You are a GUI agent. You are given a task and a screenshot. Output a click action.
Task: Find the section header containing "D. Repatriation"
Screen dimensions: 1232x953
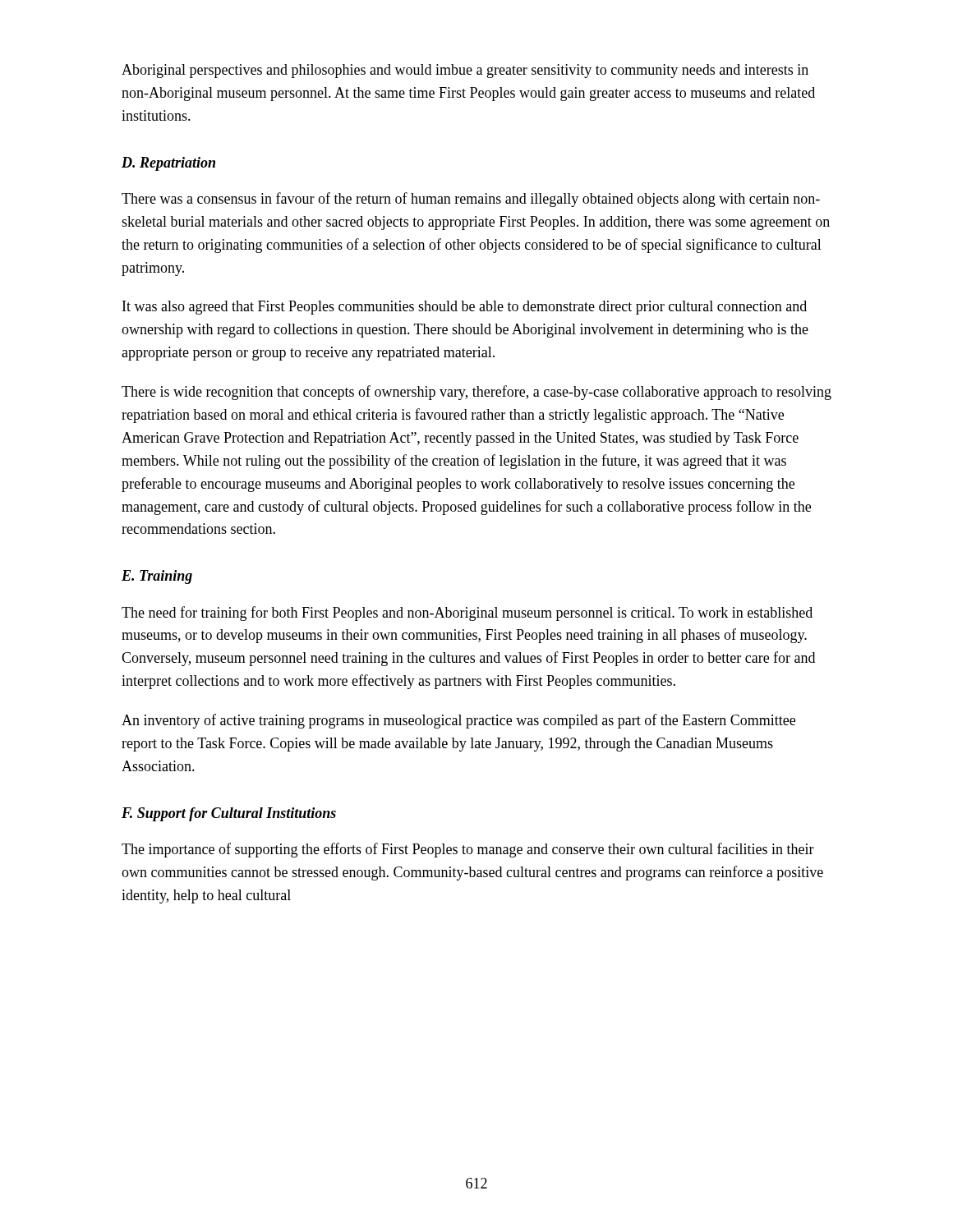pyautogui.click(x=169, y=162)
